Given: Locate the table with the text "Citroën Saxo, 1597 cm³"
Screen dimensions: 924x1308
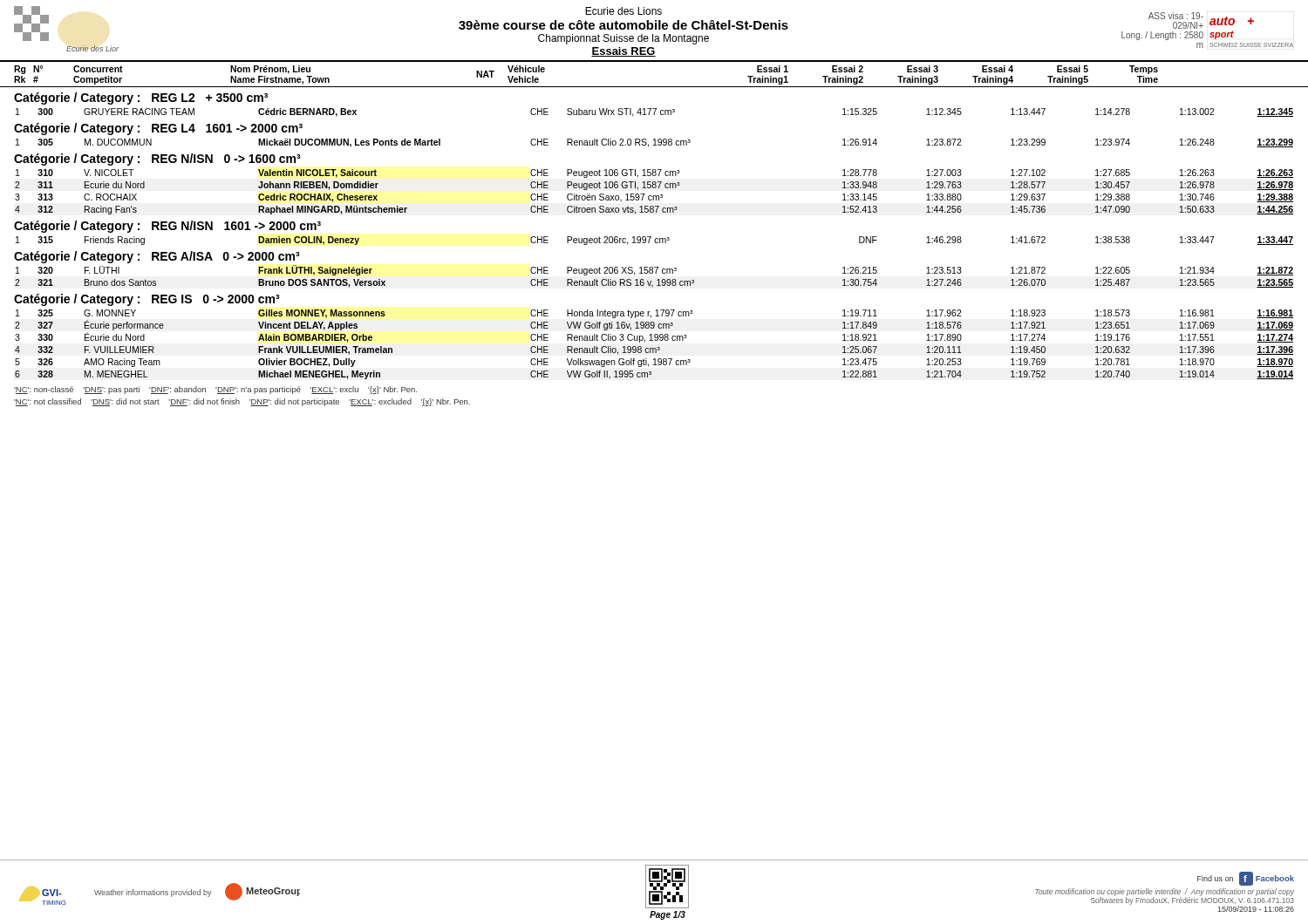Looking at the screenshot, I should pos(654,191).
